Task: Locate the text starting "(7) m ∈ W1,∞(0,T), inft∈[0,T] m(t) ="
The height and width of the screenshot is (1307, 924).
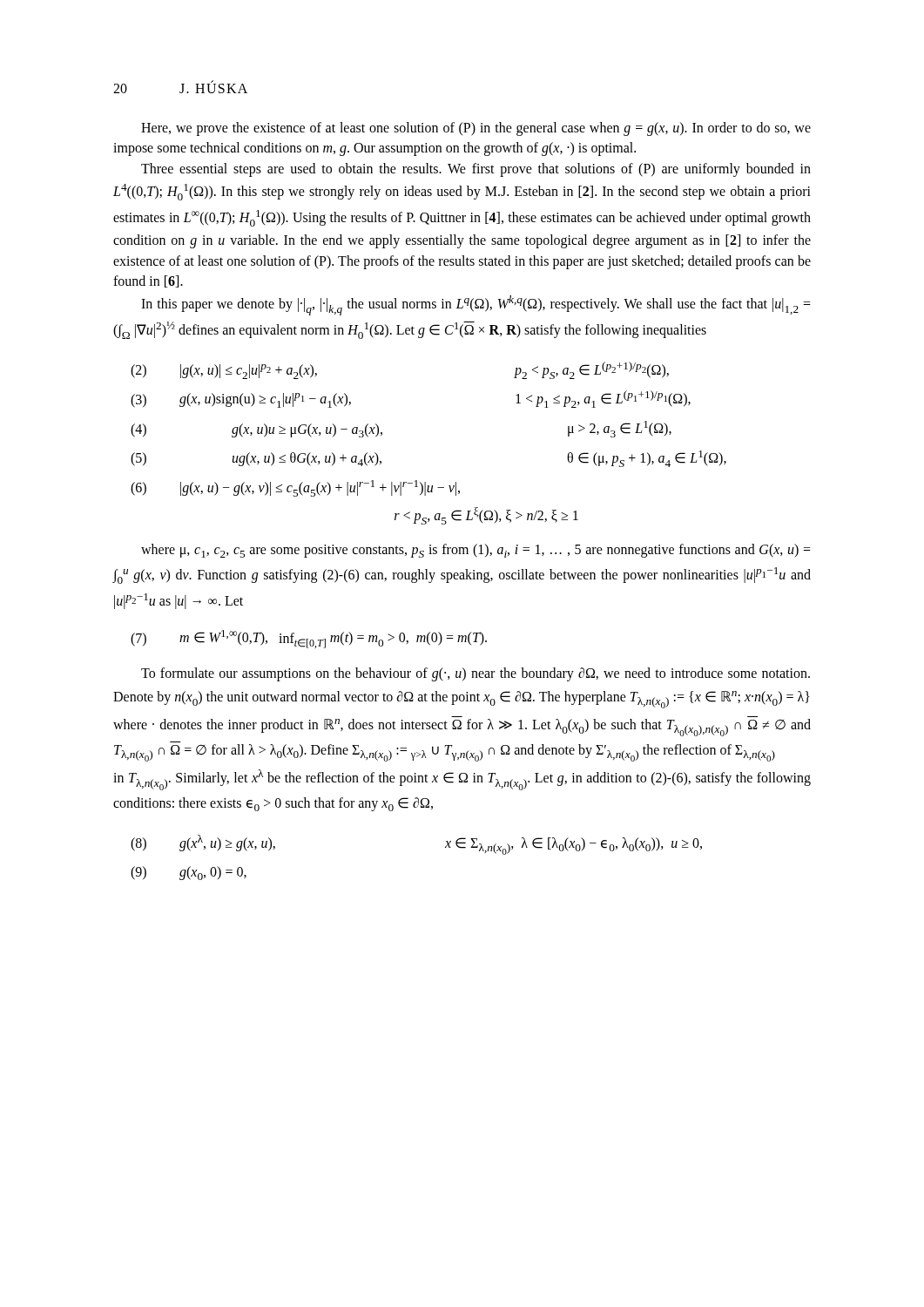Action: [471, 638]
